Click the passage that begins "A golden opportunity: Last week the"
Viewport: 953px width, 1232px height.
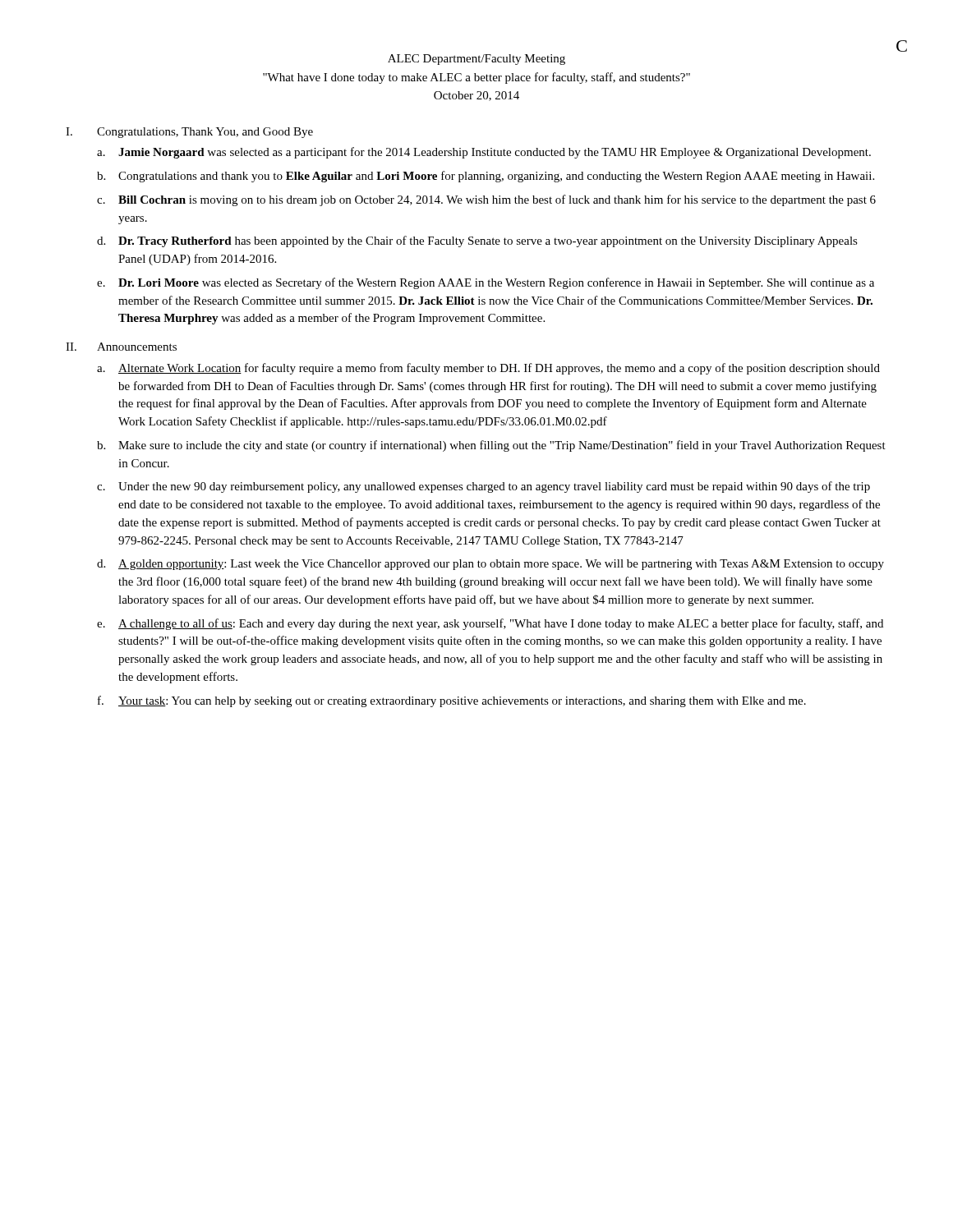coord(501,582)
